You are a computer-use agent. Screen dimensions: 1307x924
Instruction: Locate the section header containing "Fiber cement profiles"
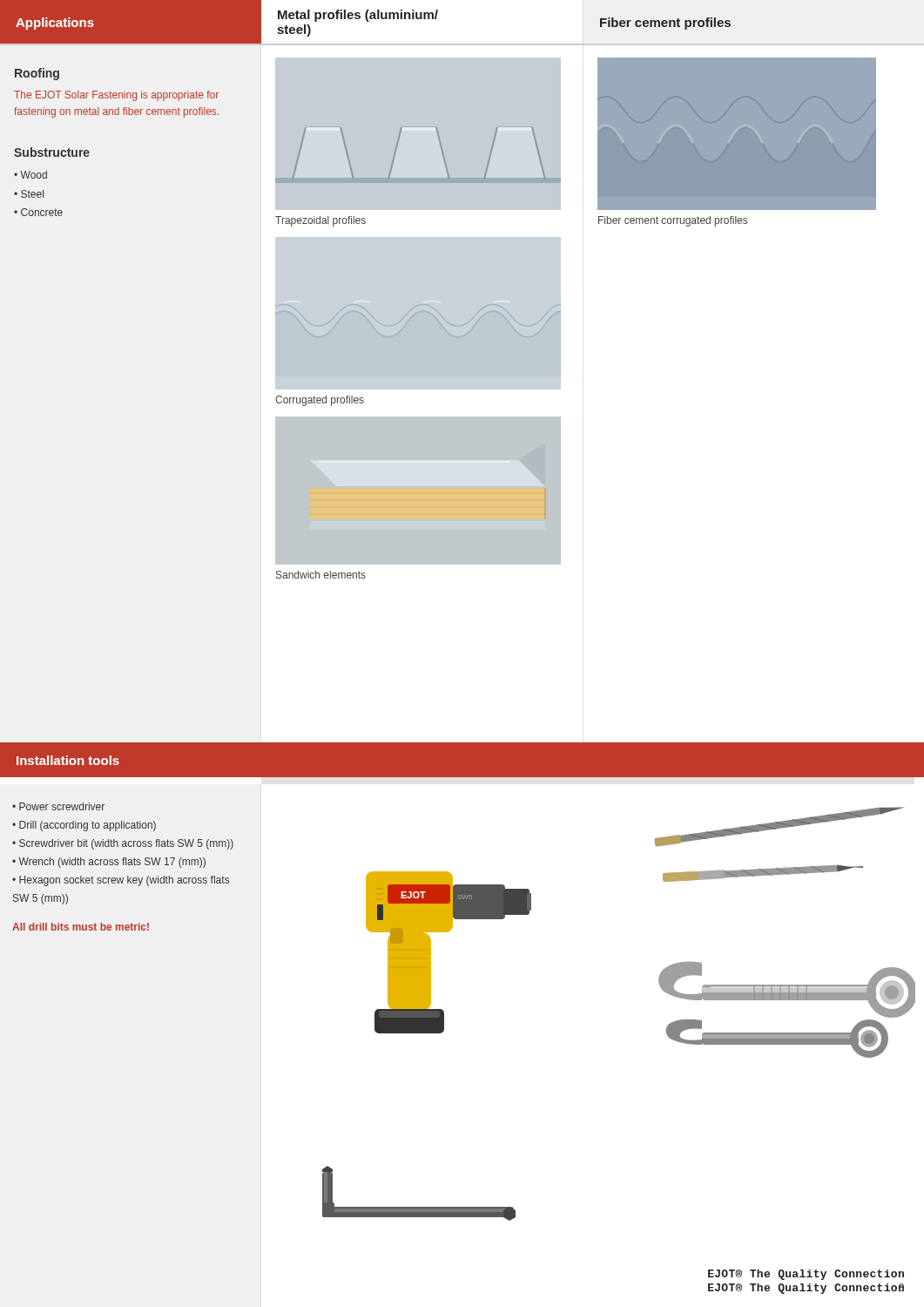coord(665,22)
